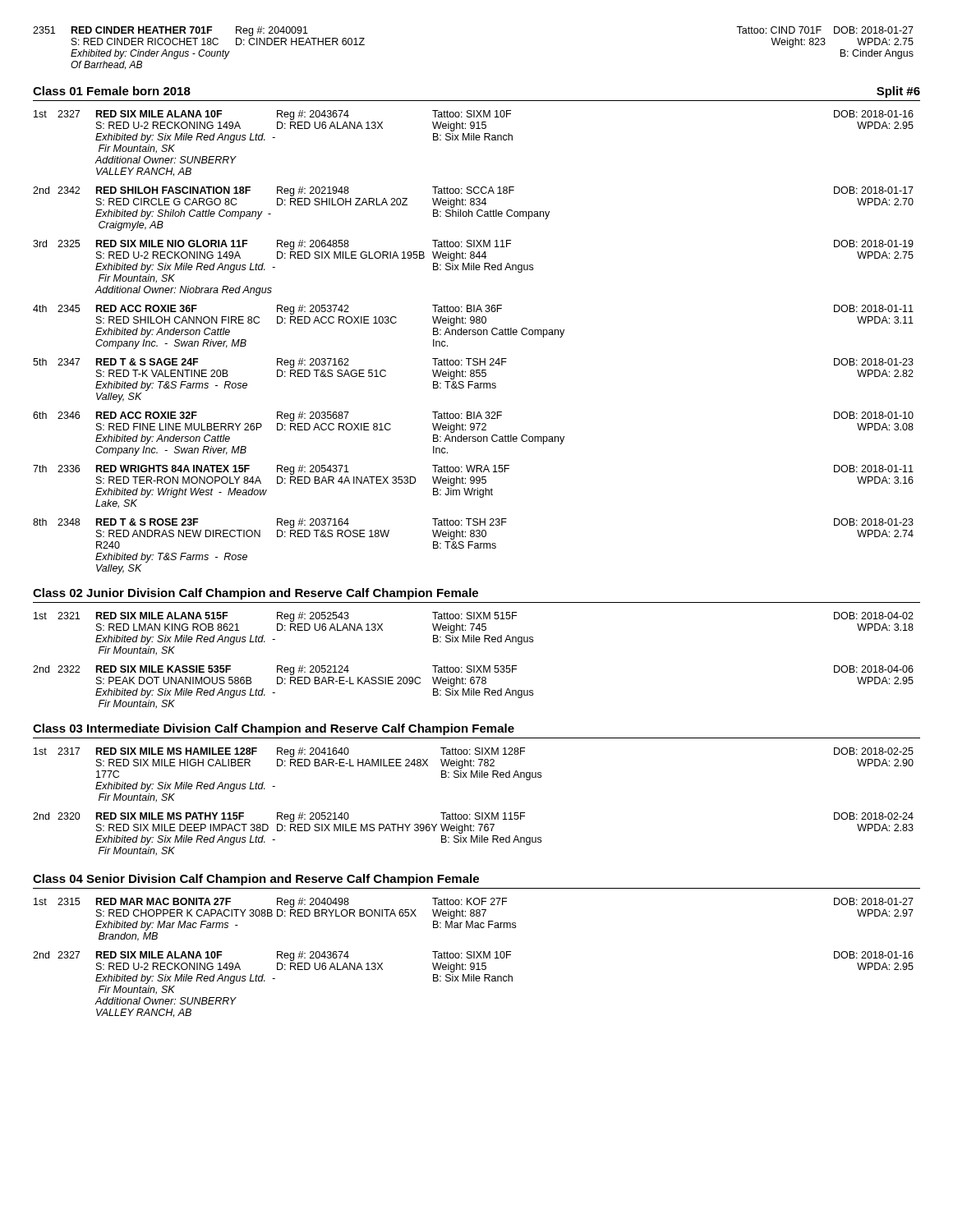Click on the text starting "8th 2348 RED T"

click(476, 545)
